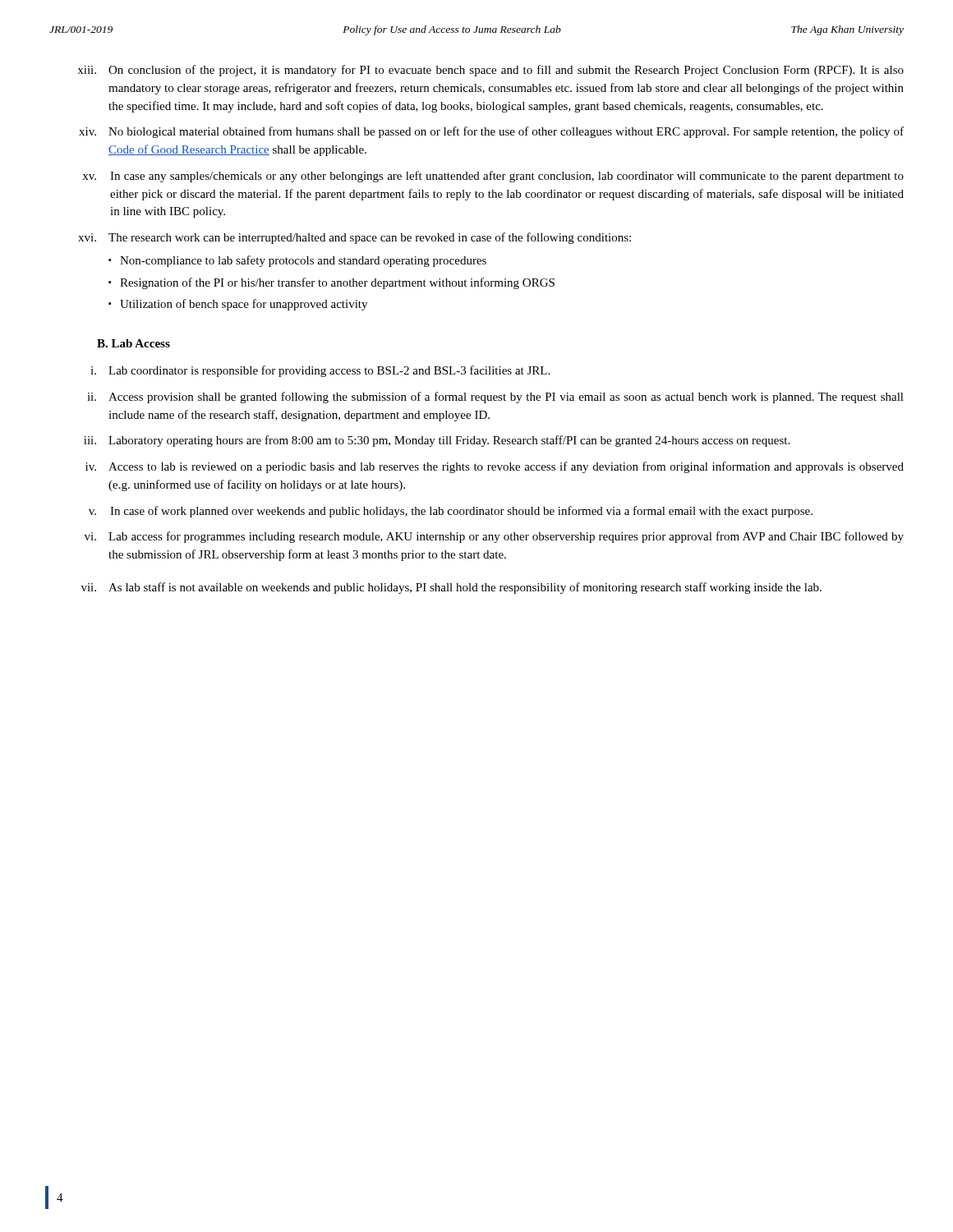Click the passage that begins "xiv. No biological material obtained from humans"
This screenshot has width=953, height=1232.
pyautogui.click(x=476, y=141)
